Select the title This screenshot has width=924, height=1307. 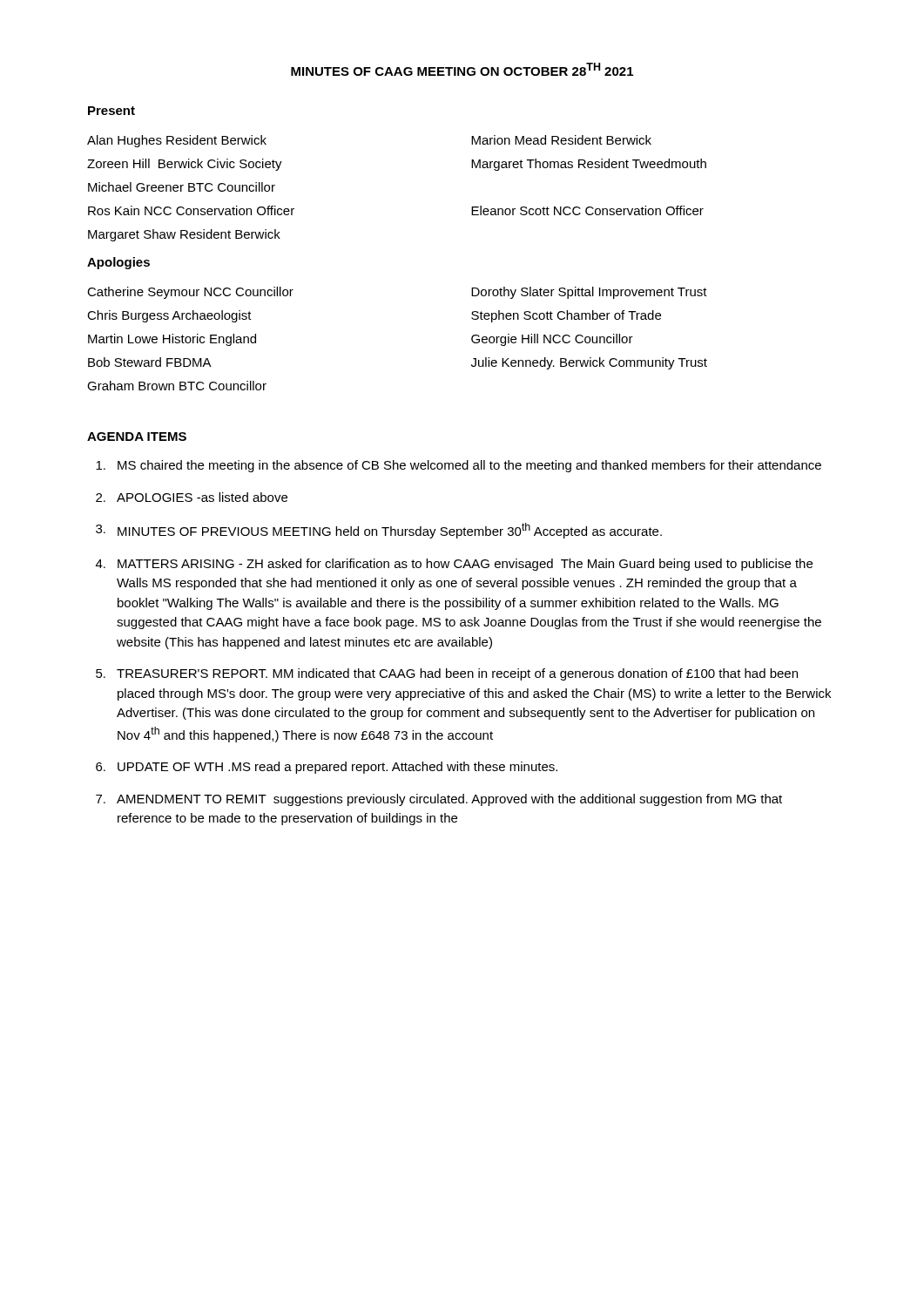tap(462, 70)
